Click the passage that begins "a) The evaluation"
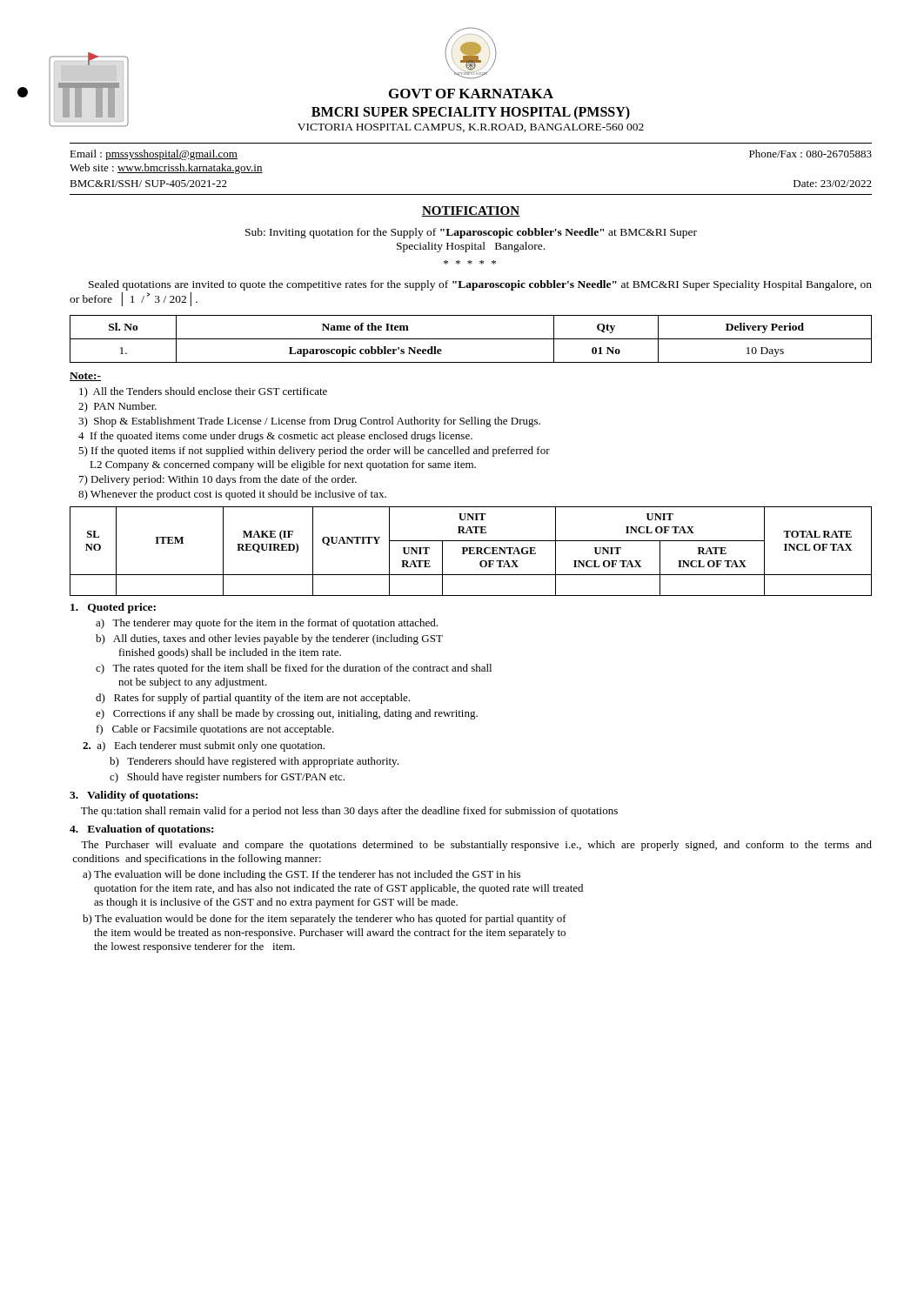 [x=333, y=888]
